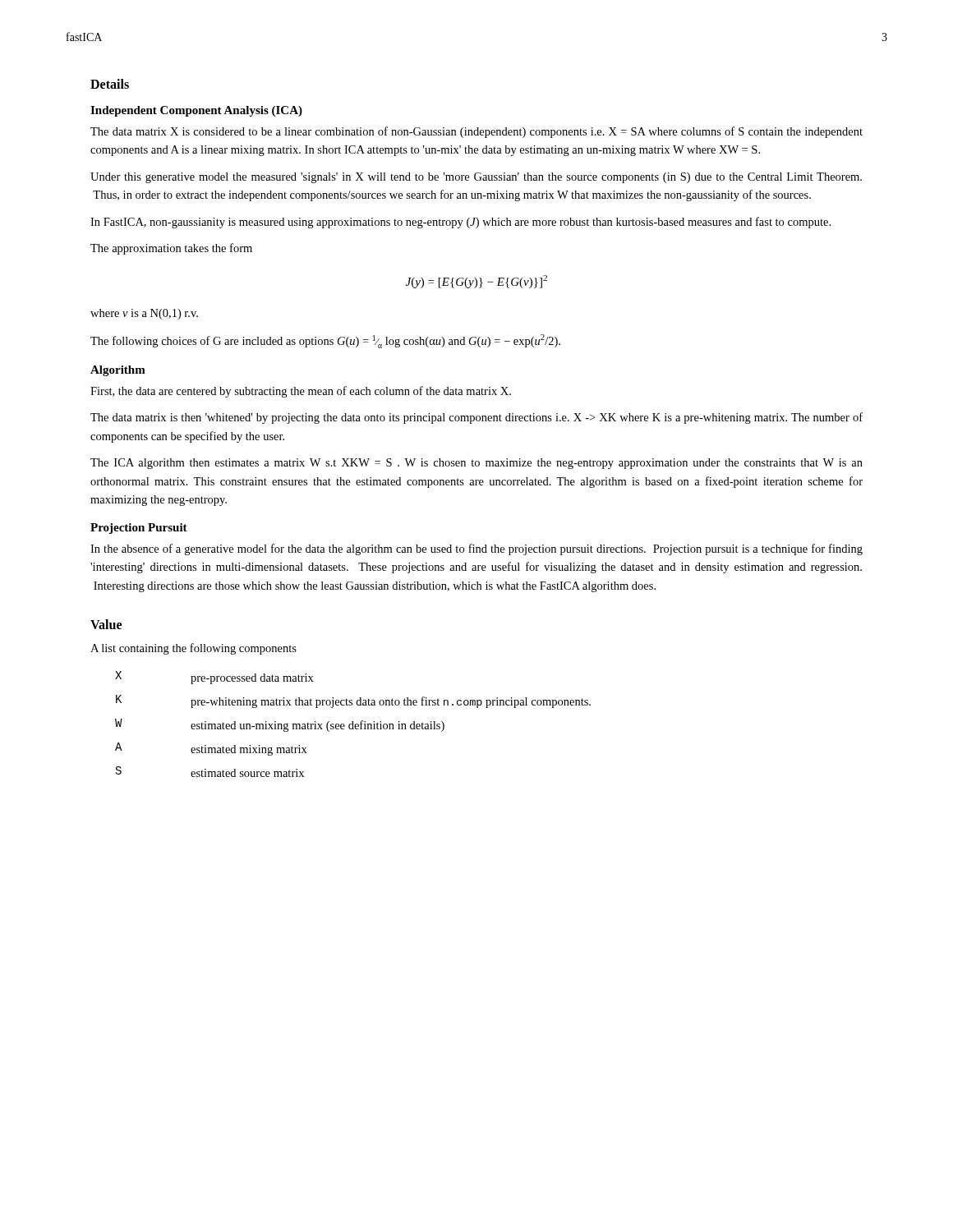This screenshot has width=953, height=1232.
Task: Locate the table with the text "pre-whitening matrix that"
Action: 476,725
